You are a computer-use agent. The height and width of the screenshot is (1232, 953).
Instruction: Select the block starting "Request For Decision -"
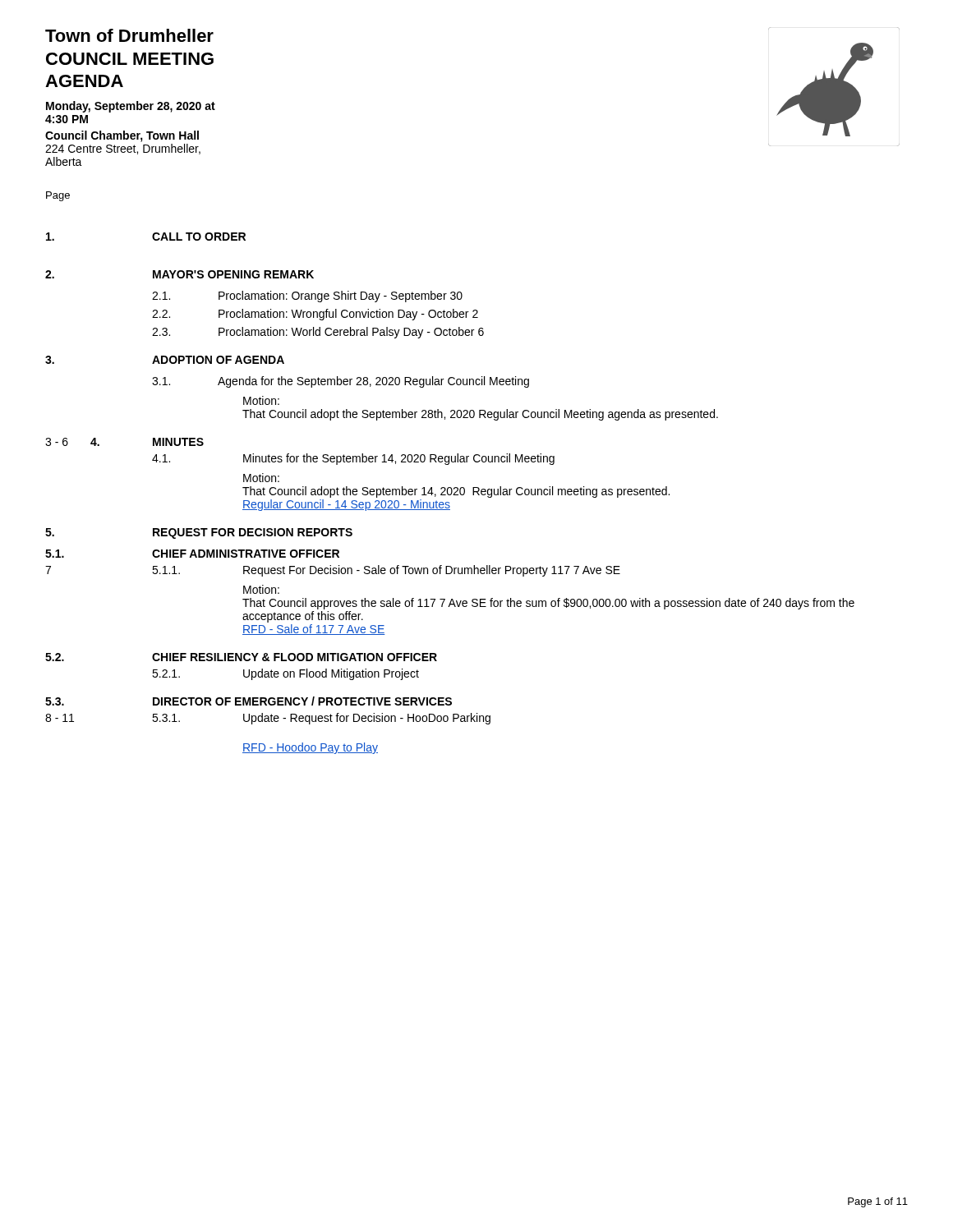click(x=431, y=570)
